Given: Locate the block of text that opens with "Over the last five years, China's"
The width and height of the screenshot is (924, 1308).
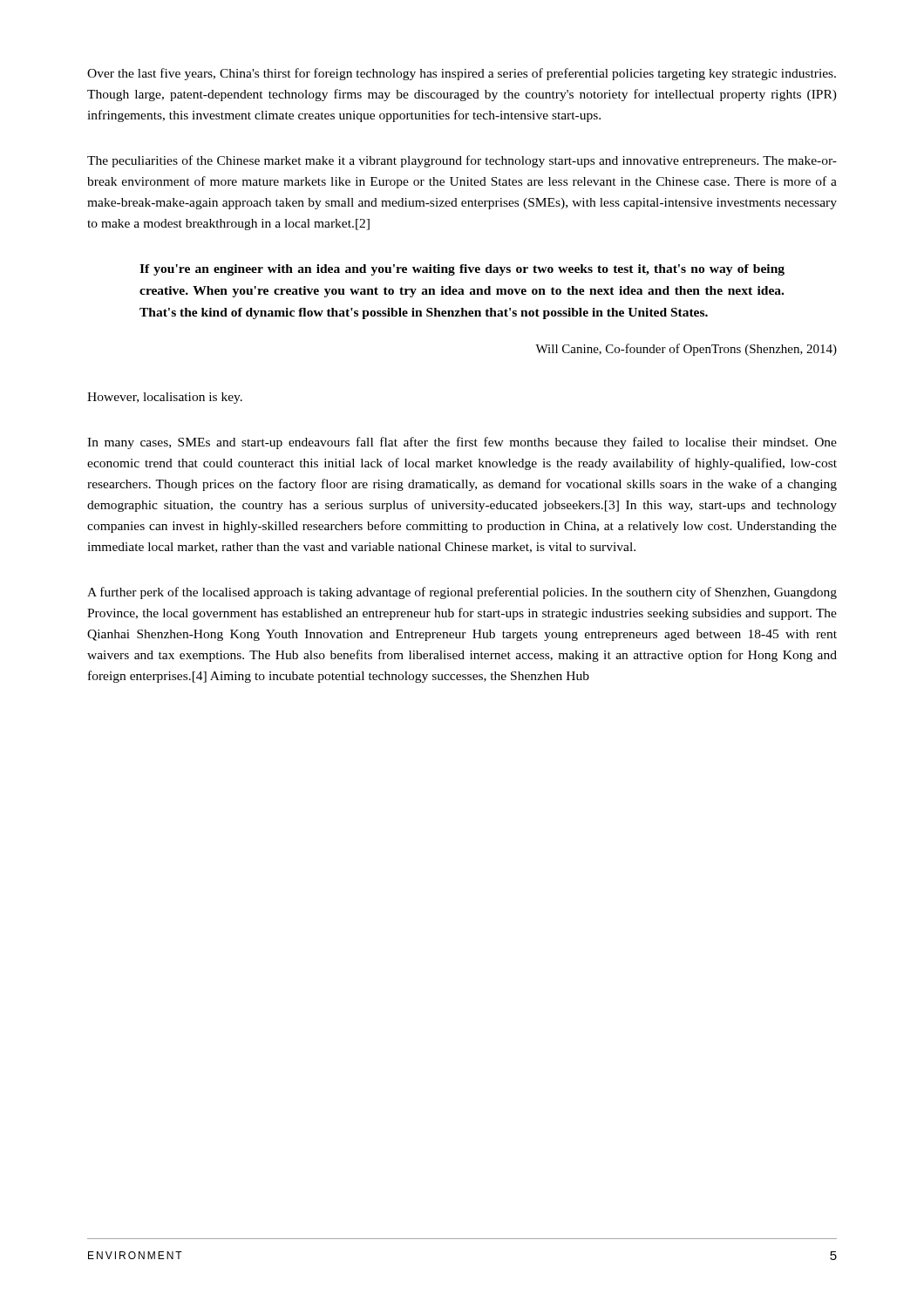Looking at the screenshot, I should click(462, 94).
